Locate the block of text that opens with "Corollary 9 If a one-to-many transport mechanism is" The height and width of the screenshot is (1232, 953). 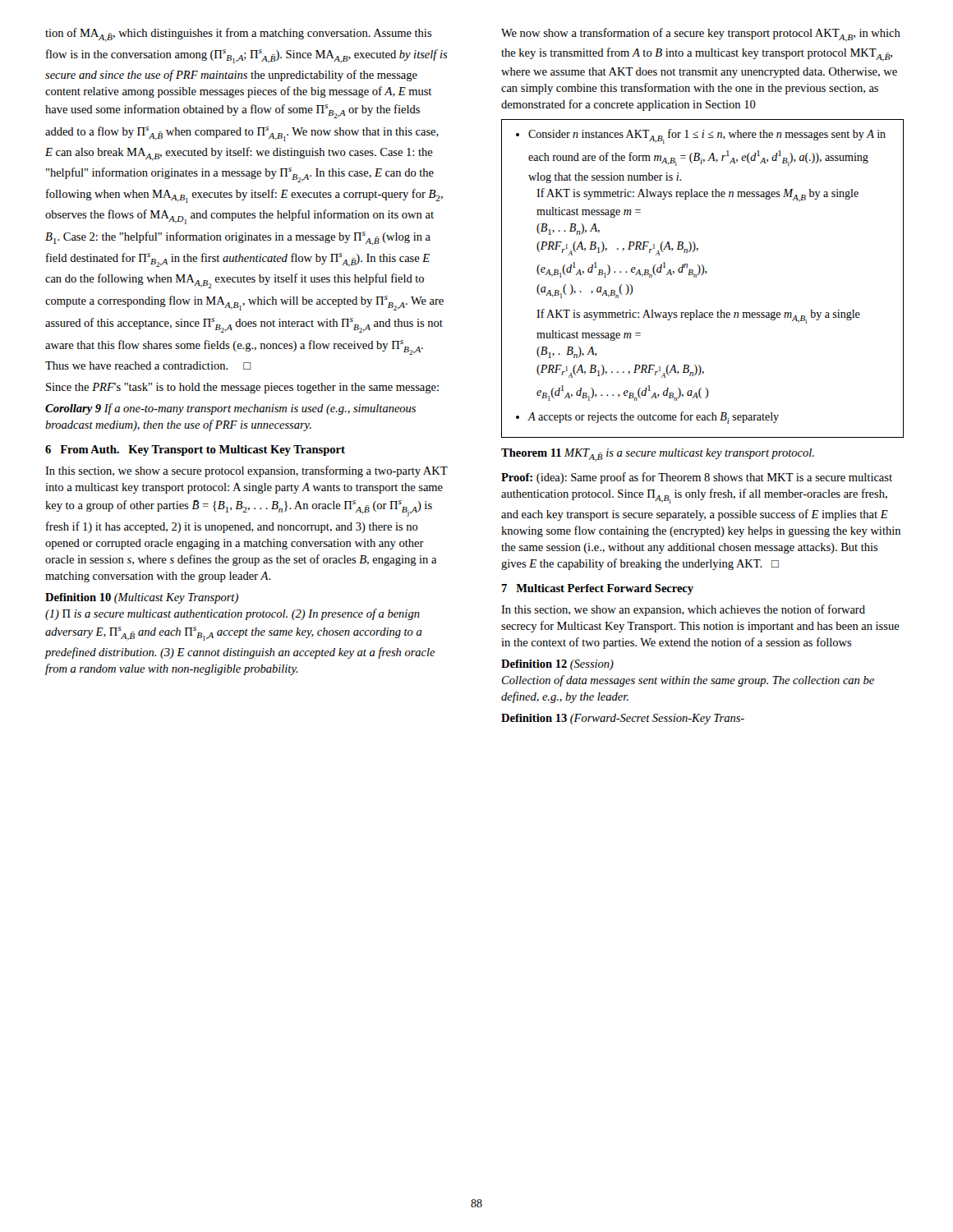click(246, 417)
